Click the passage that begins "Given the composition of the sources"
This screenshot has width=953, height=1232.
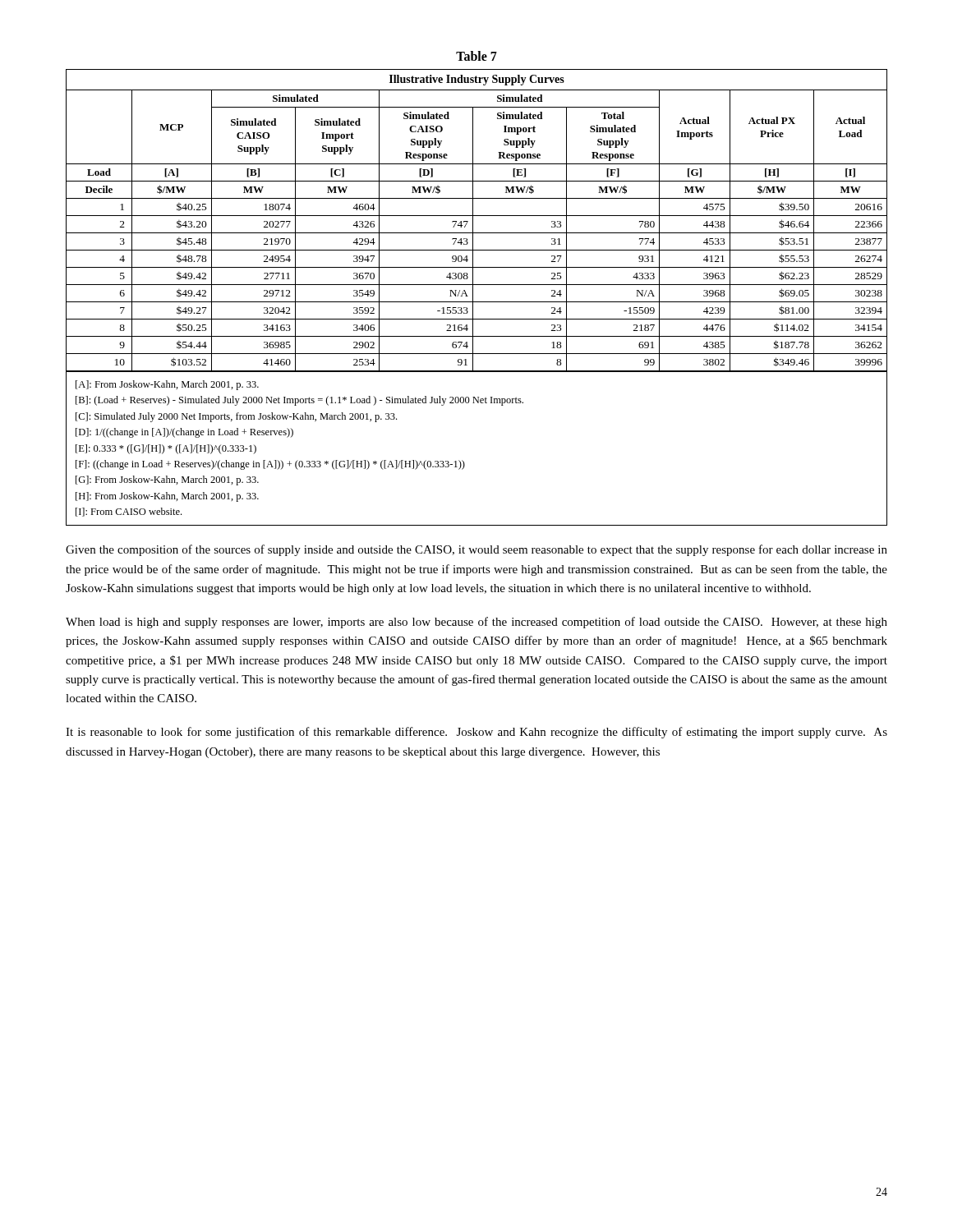[476, 569]
